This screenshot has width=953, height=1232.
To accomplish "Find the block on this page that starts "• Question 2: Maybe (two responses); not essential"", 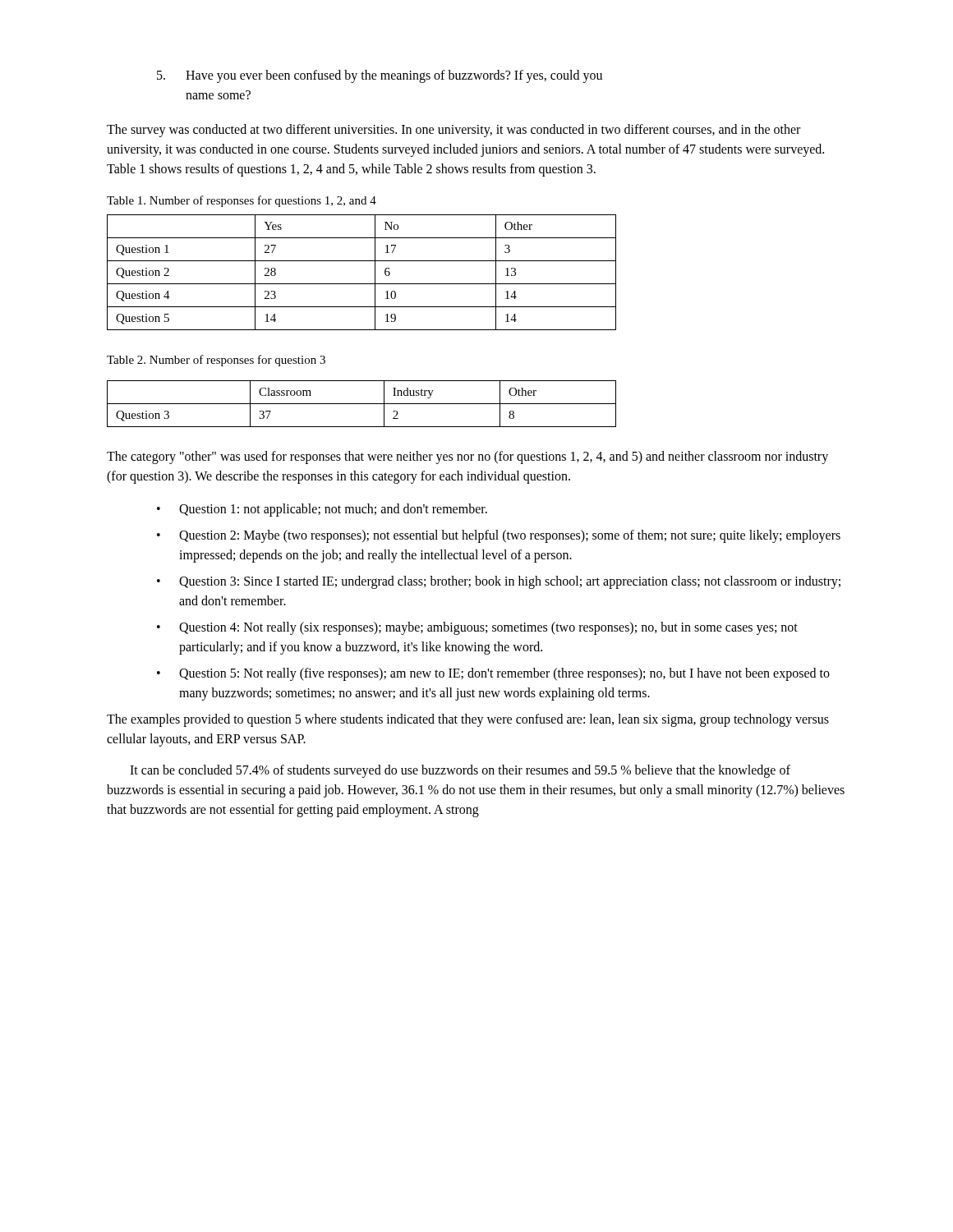I will 501,545.
